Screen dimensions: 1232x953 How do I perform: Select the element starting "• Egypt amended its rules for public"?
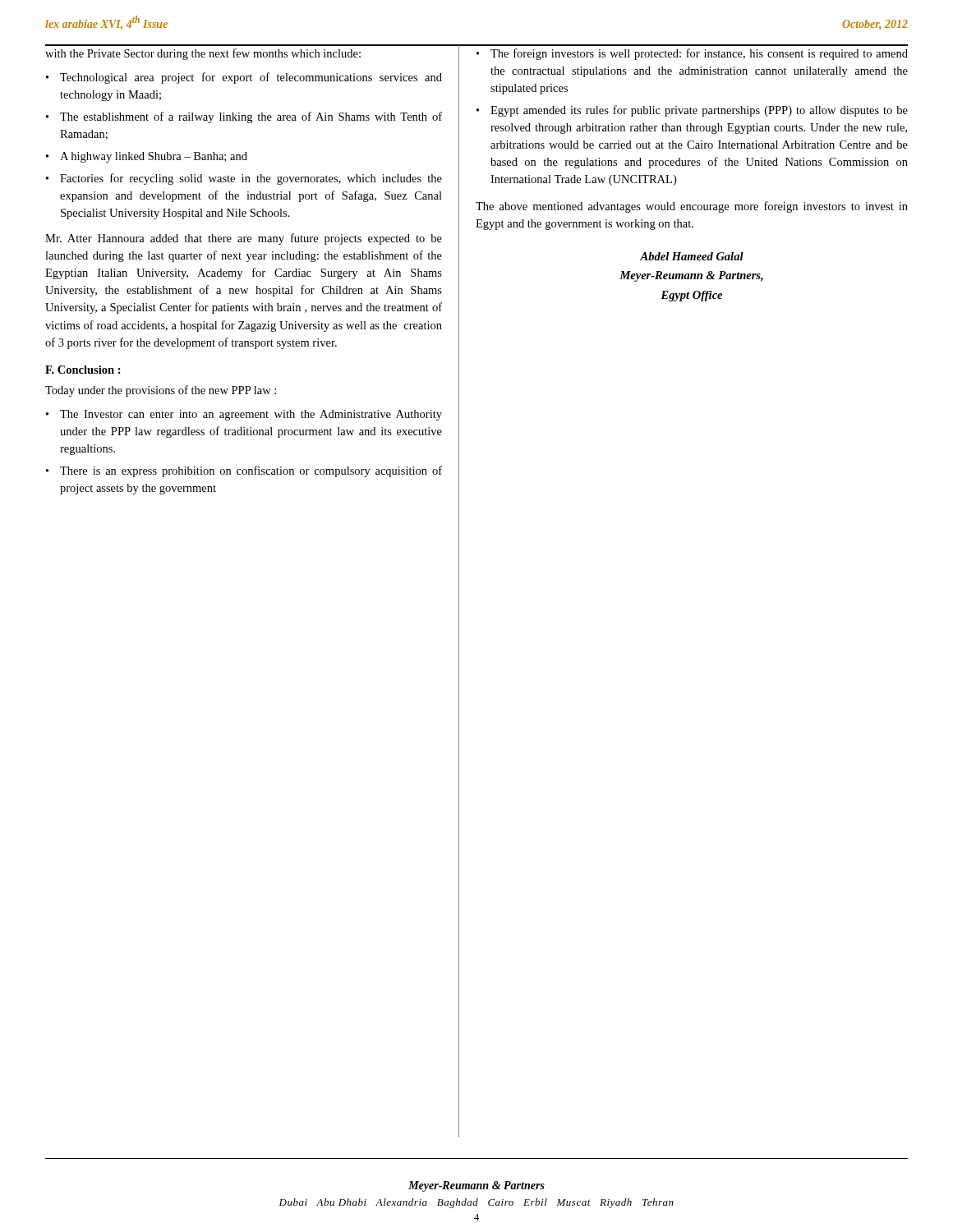[x=692, y=145]
